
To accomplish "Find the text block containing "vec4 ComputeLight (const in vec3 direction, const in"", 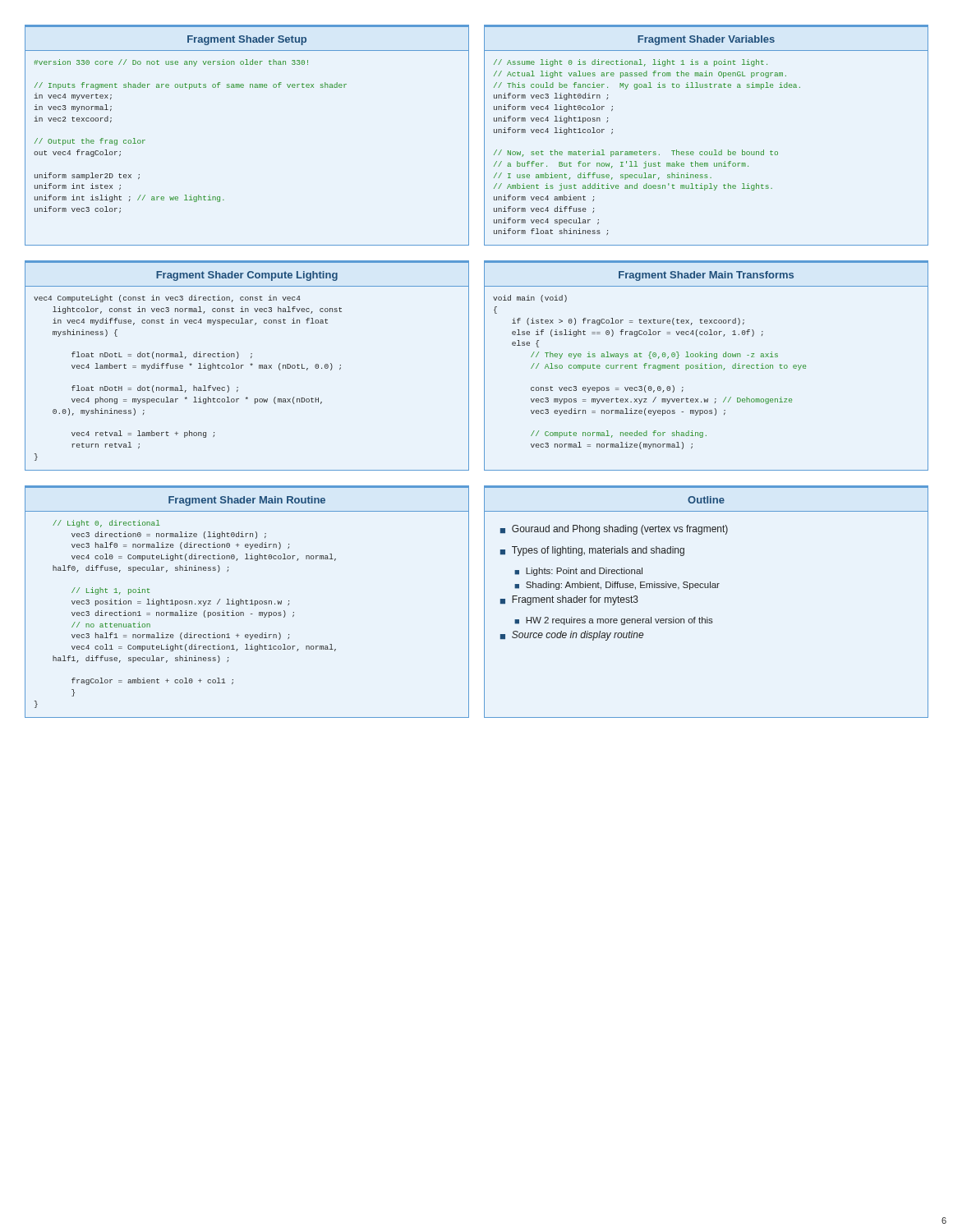I will 188,378.
